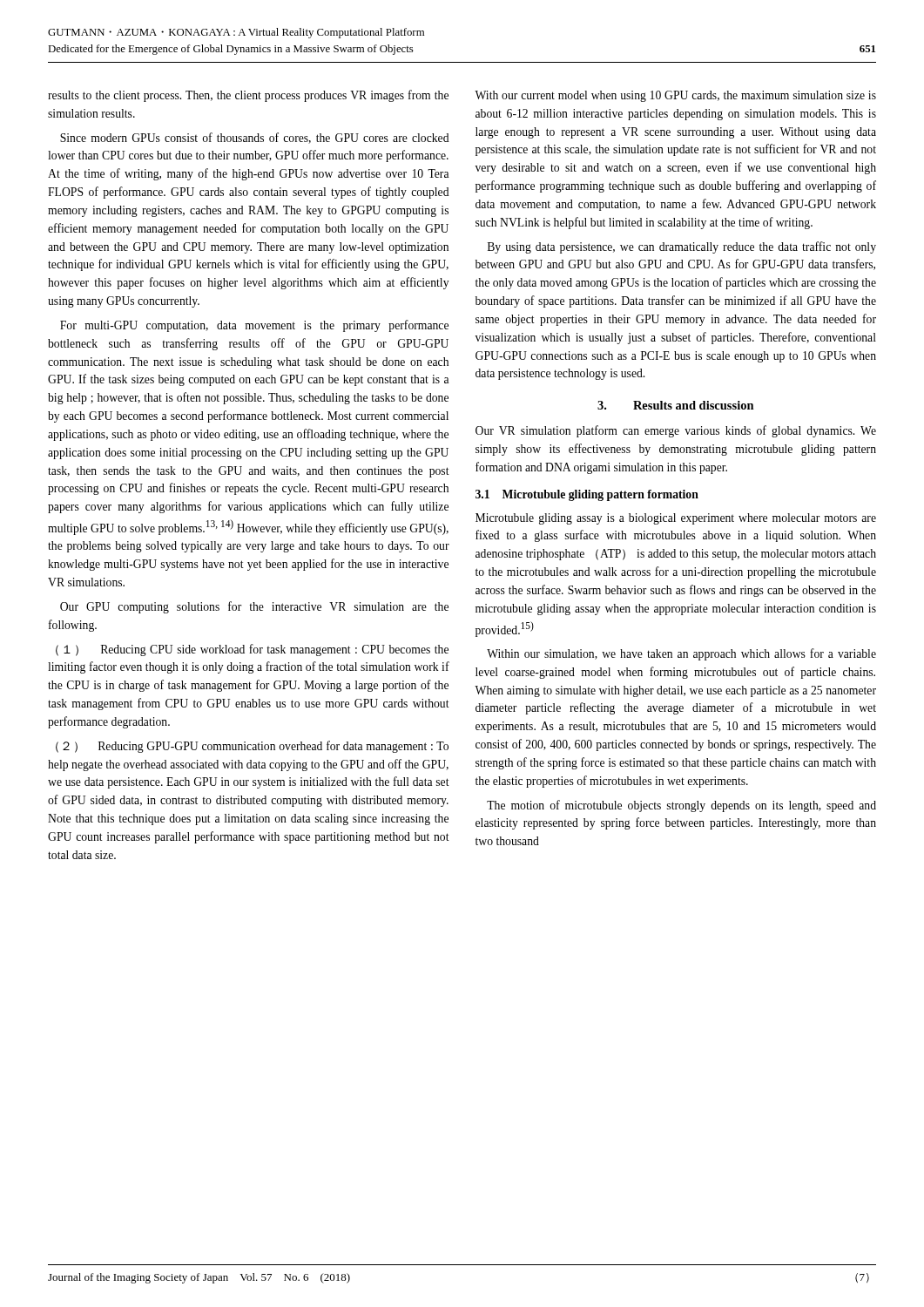Find the list item that says "（２） Reducing GPU-GPU"
The width and height of the screenshot is (924, 1307).
248,800
